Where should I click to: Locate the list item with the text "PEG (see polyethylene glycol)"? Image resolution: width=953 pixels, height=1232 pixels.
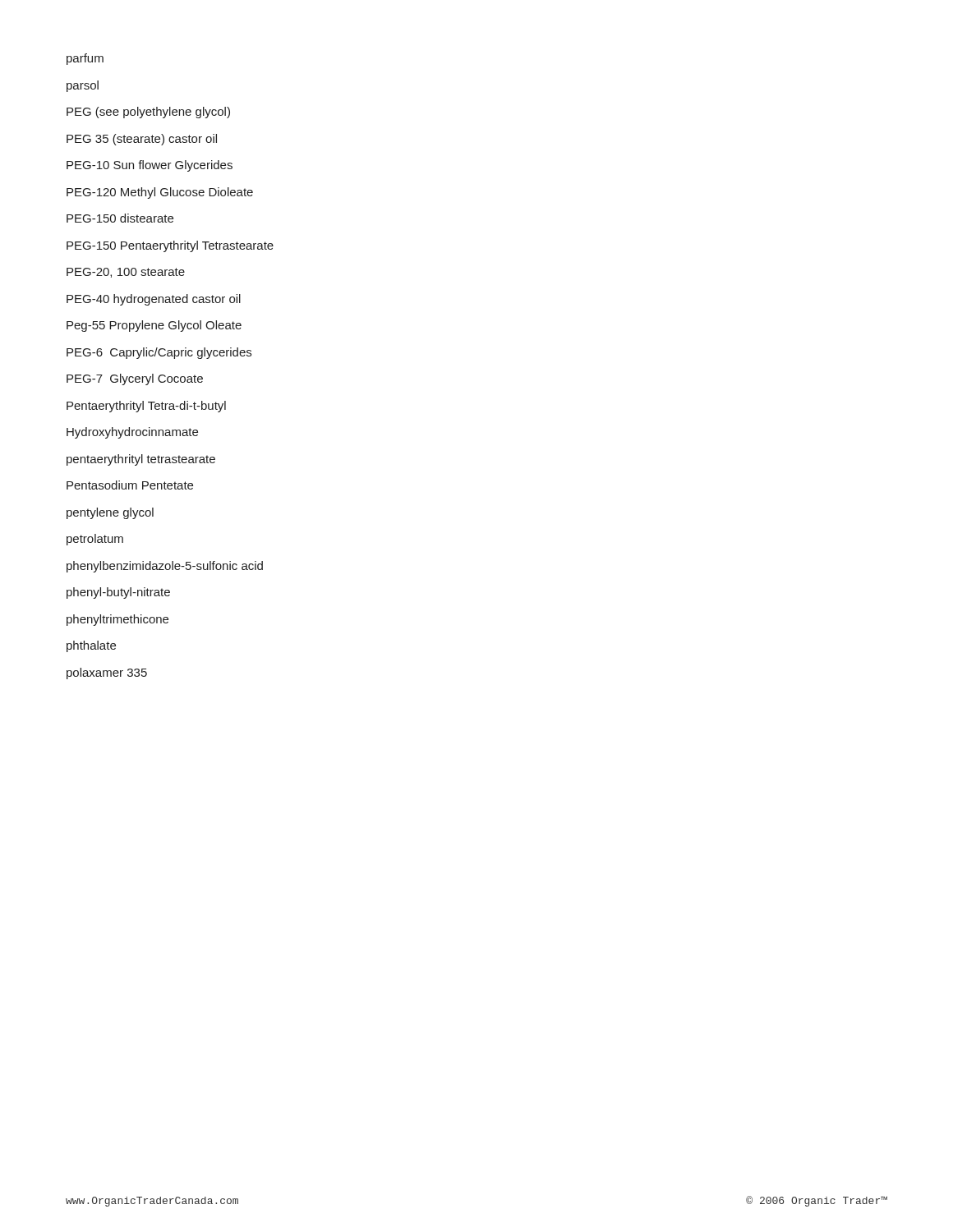148,111
